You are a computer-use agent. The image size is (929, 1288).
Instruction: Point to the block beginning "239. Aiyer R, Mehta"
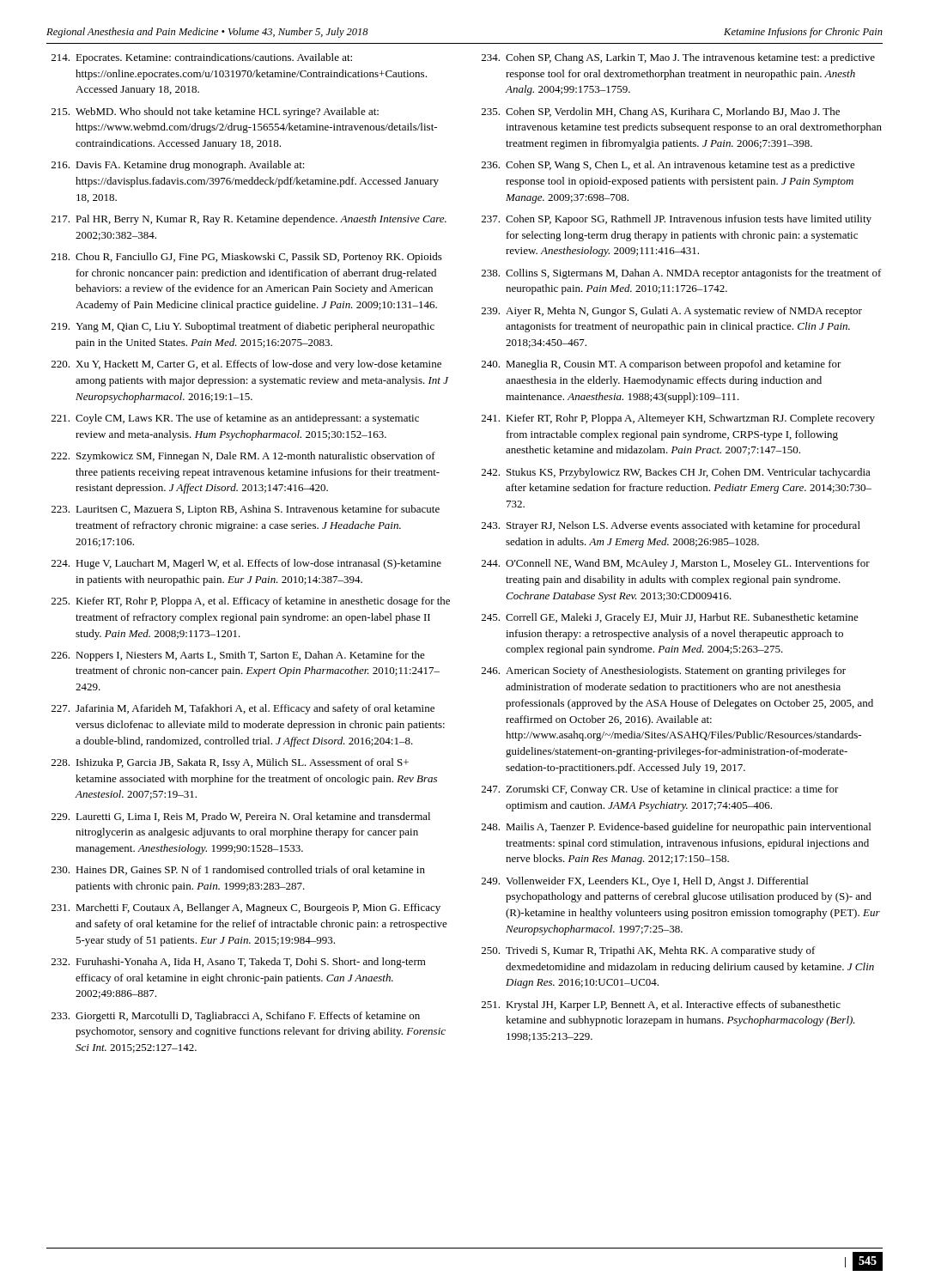(x=680, y=327)
